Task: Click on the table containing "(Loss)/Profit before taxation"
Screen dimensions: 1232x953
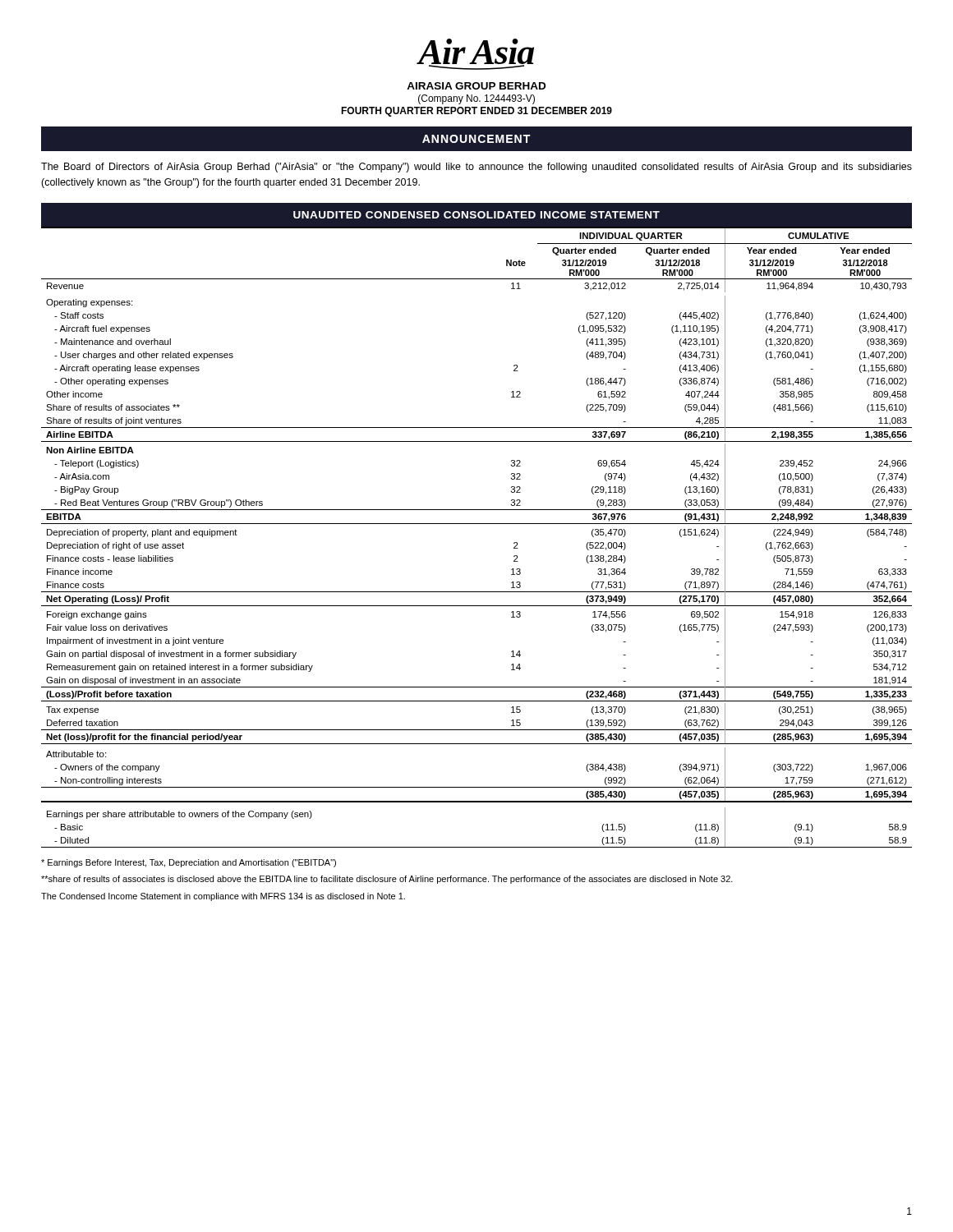Action: point(476,537)
